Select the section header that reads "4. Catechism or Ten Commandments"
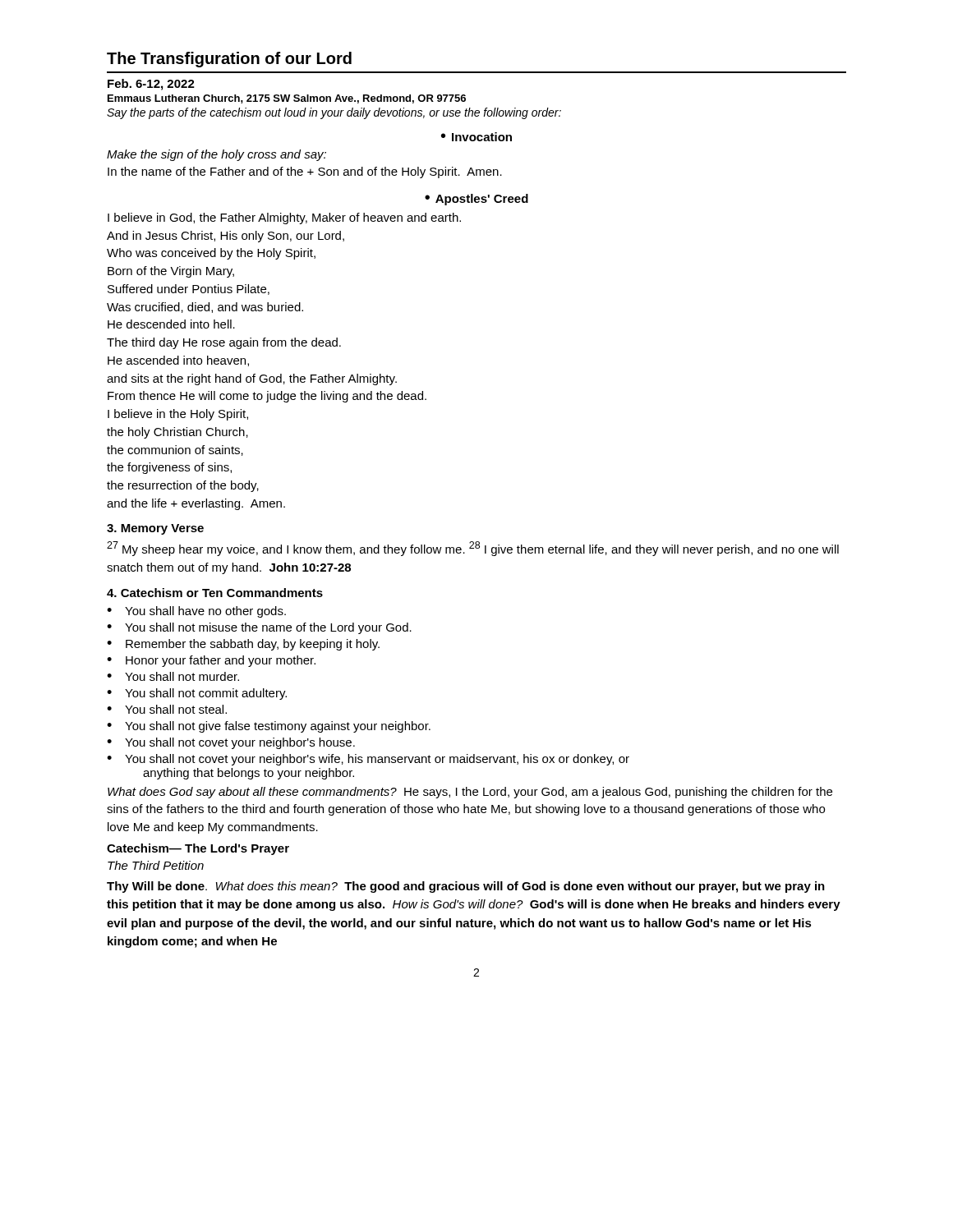Screen dimensions: 1232x953 click(x=215, y=592)
